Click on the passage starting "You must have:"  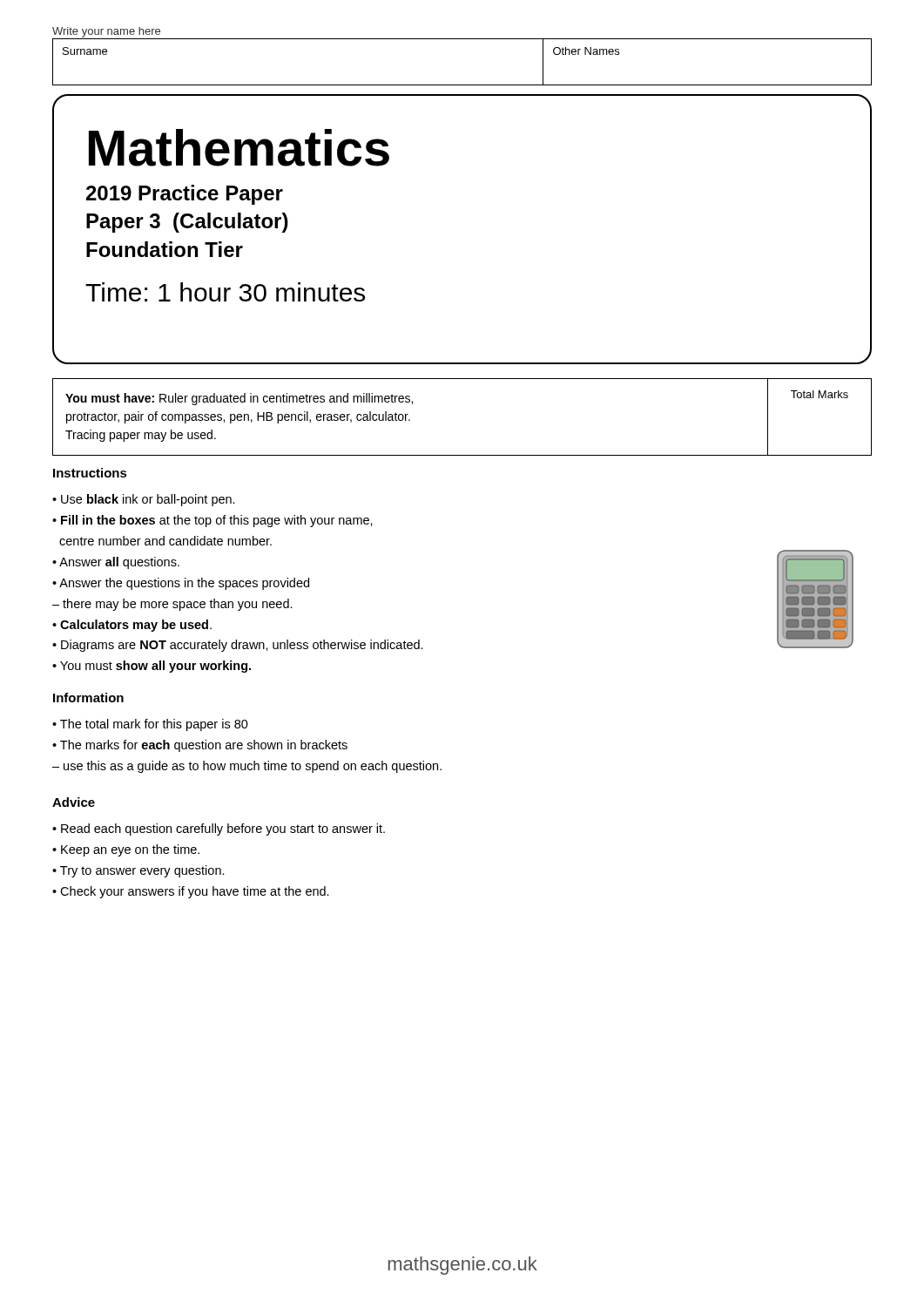click(240, 416)
